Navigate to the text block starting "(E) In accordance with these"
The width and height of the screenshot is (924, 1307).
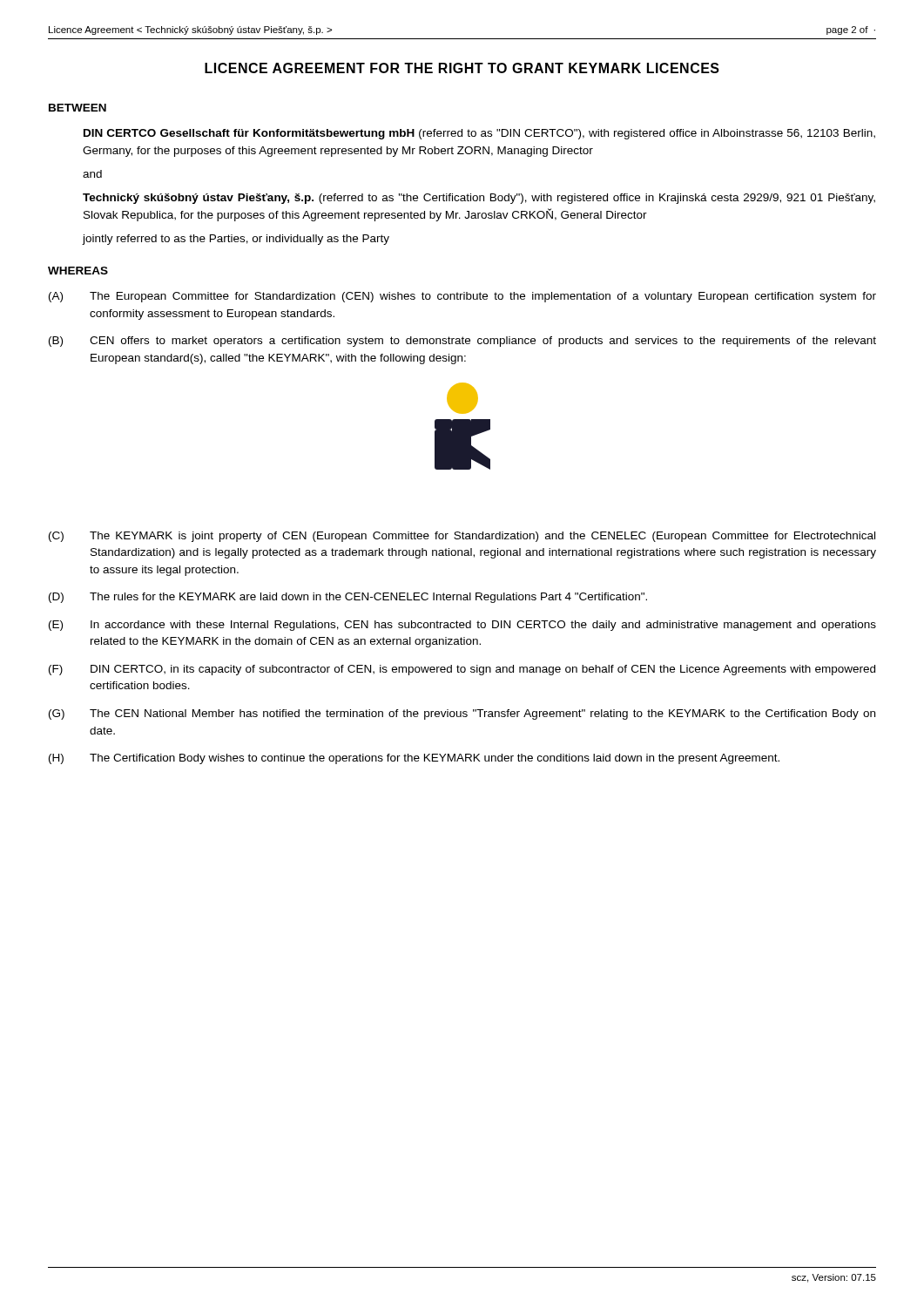click(462, 633)
